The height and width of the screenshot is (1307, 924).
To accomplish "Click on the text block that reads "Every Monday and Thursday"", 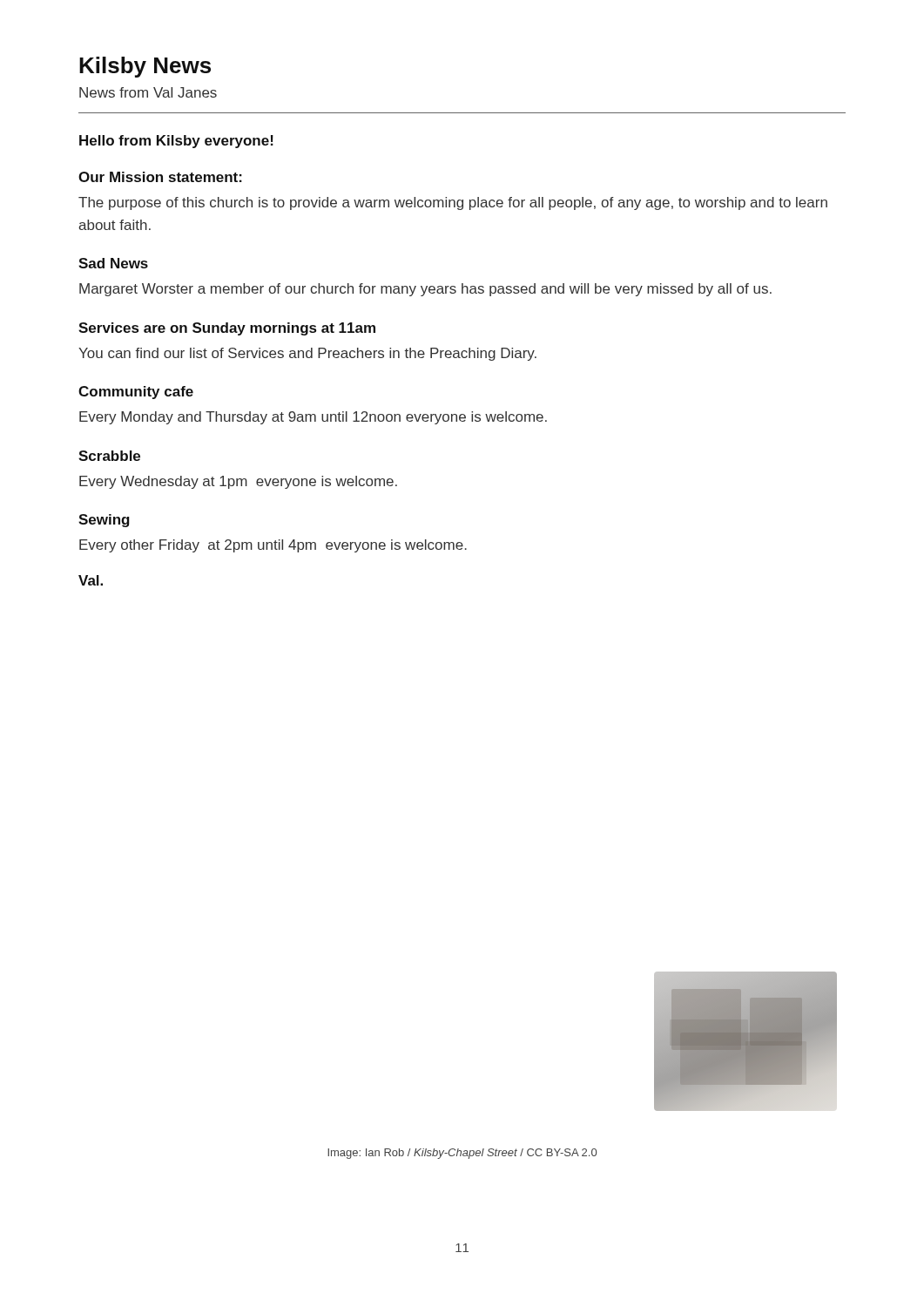I will click(313, 417).
